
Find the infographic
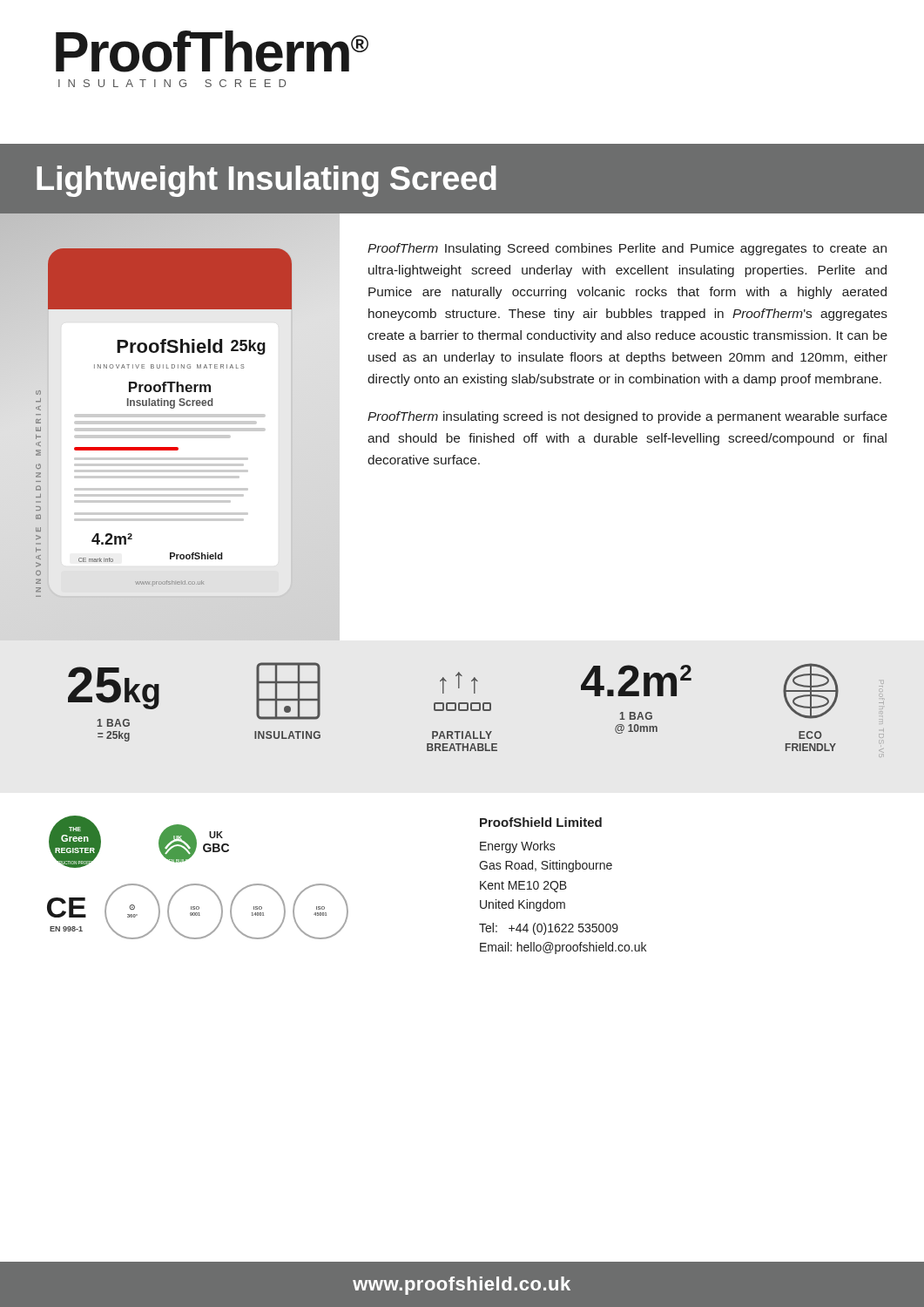[462, 717]
